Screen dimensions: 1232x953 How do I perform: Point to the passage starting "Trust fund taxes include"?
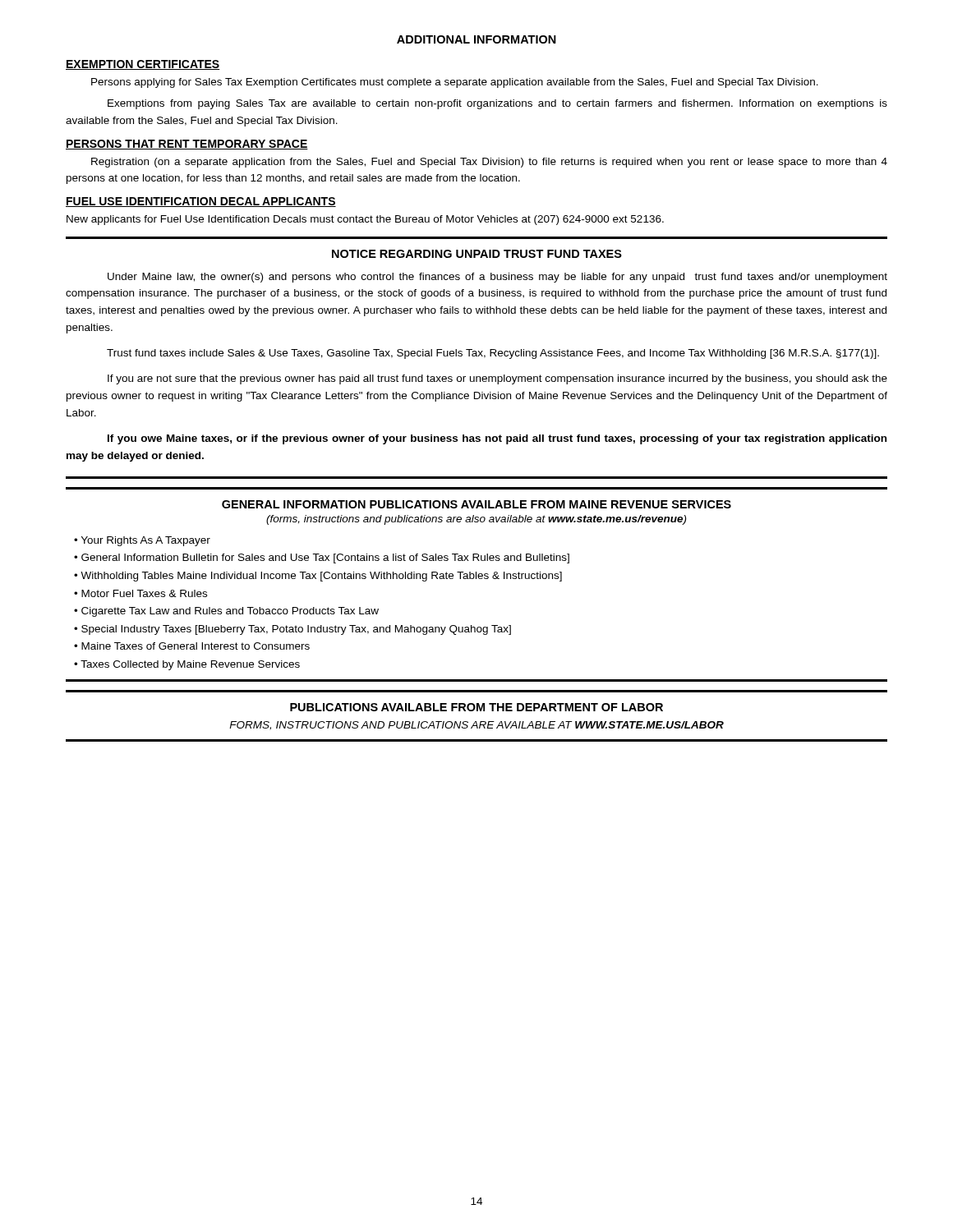click(493, 353)
